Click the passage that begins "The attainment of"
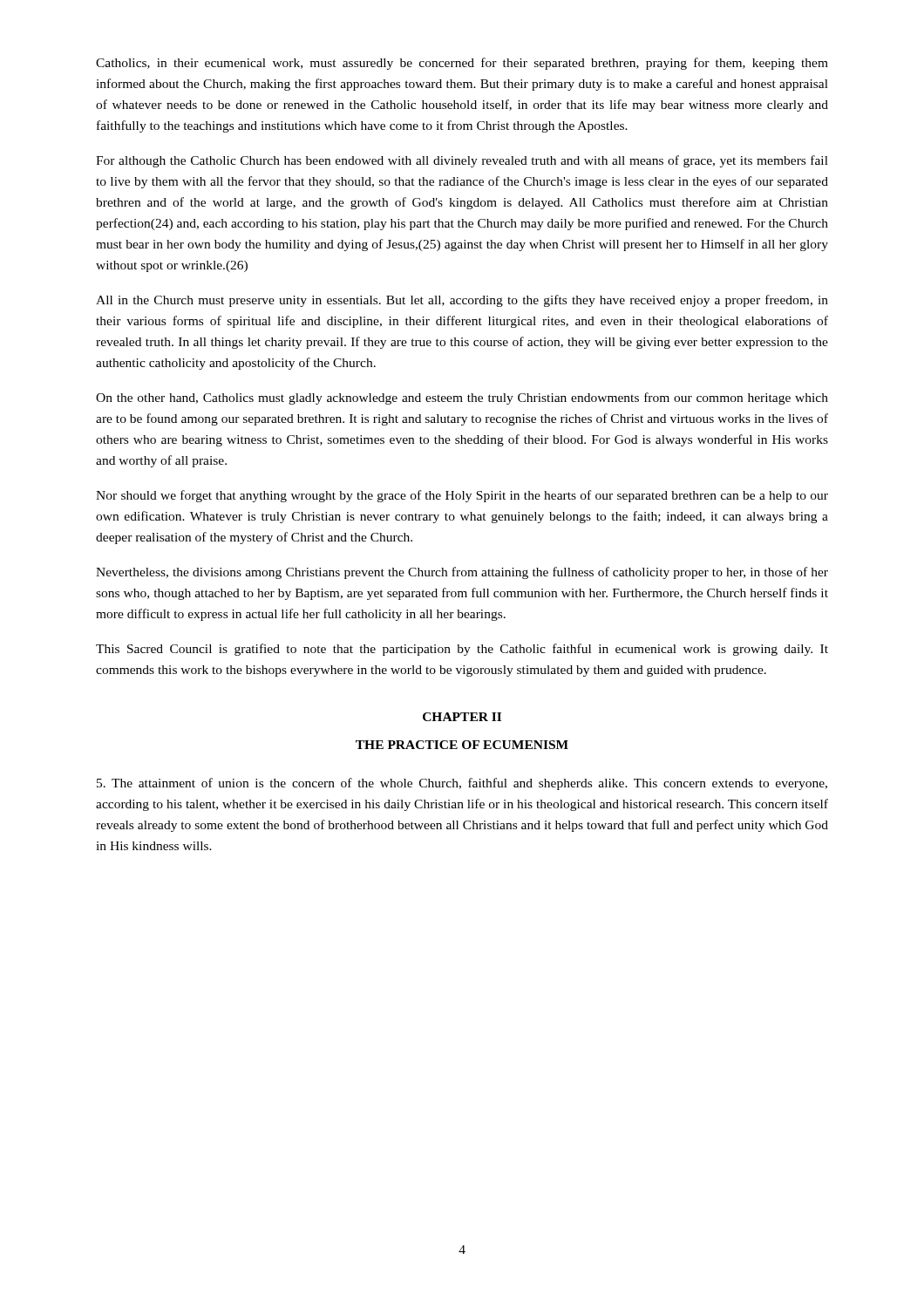The width and height of the screenshot is (924, 1308). point(462,815)
